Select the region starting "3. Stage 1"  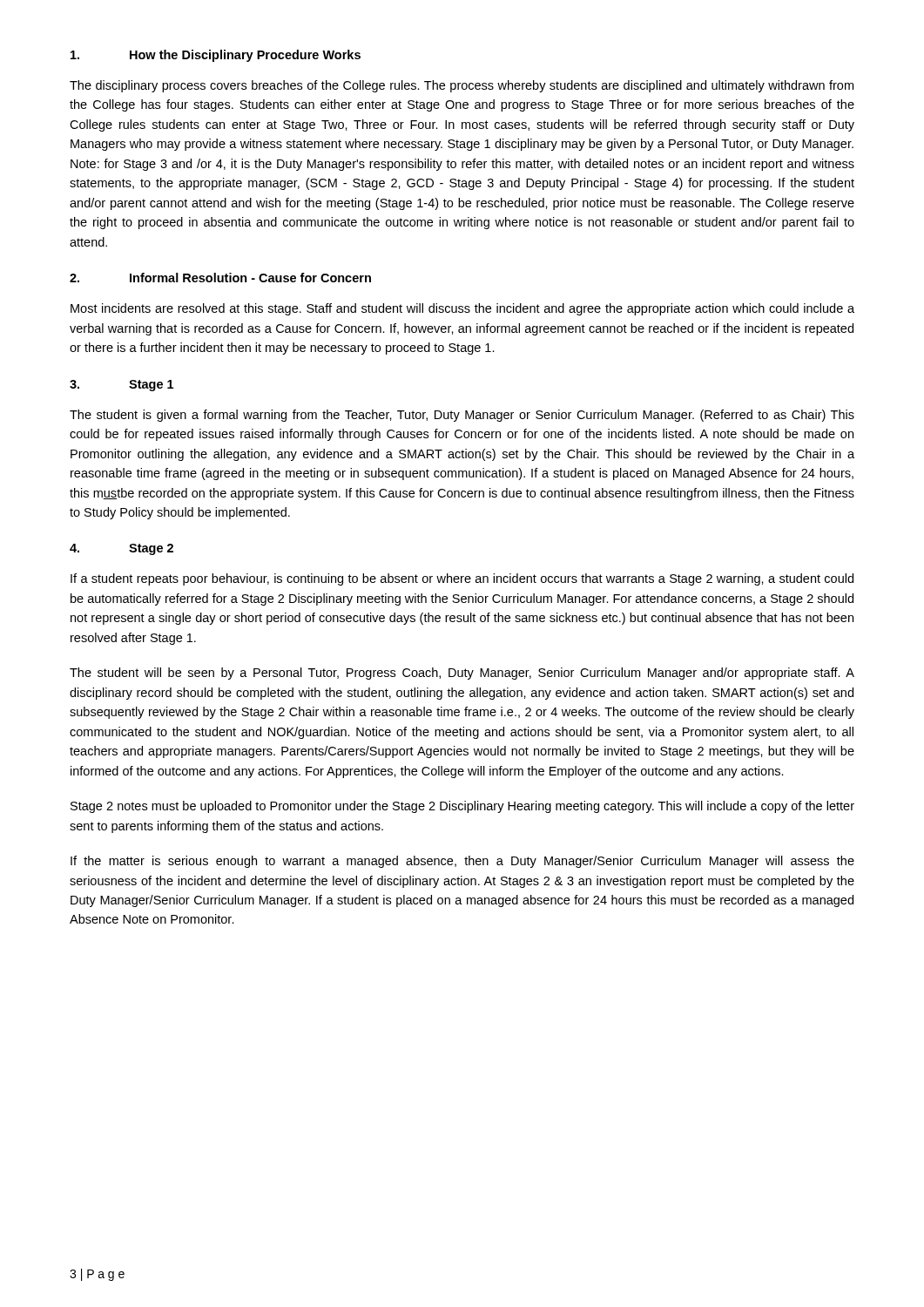point(122,384)
